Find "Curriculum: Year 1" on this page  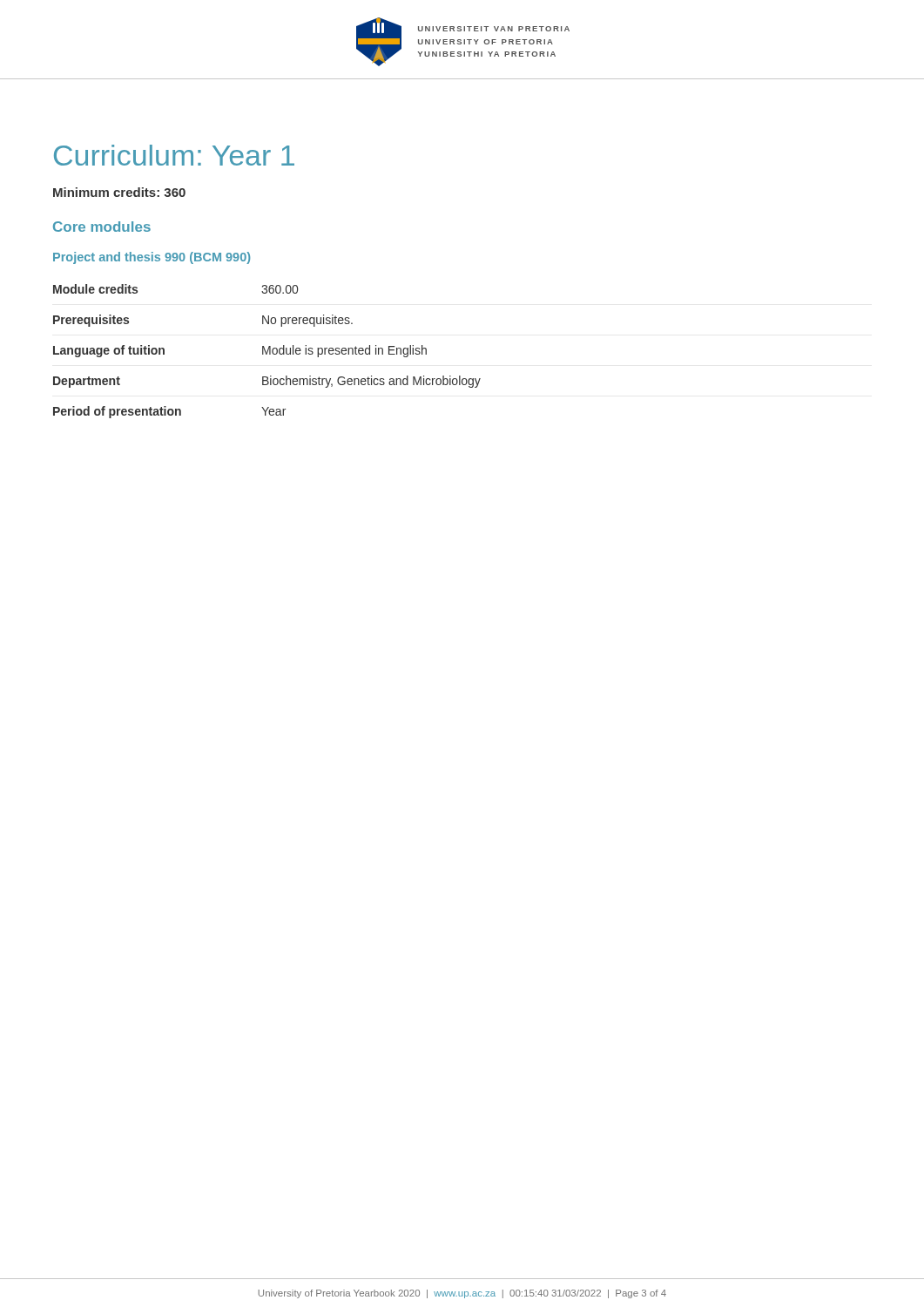coord(174,155)
